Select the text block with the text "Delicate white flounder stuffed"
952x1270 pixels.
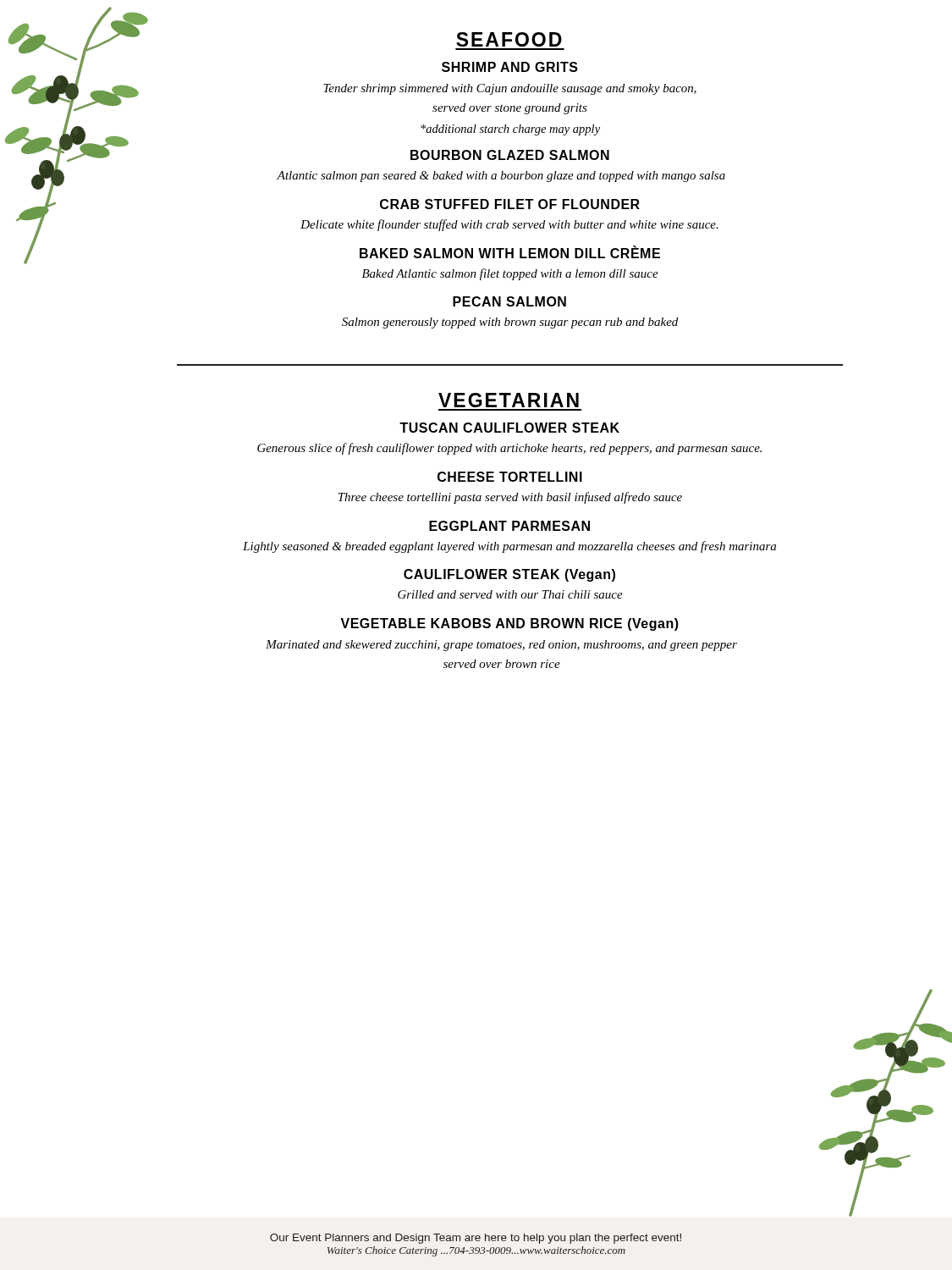[x=510, y=224]
